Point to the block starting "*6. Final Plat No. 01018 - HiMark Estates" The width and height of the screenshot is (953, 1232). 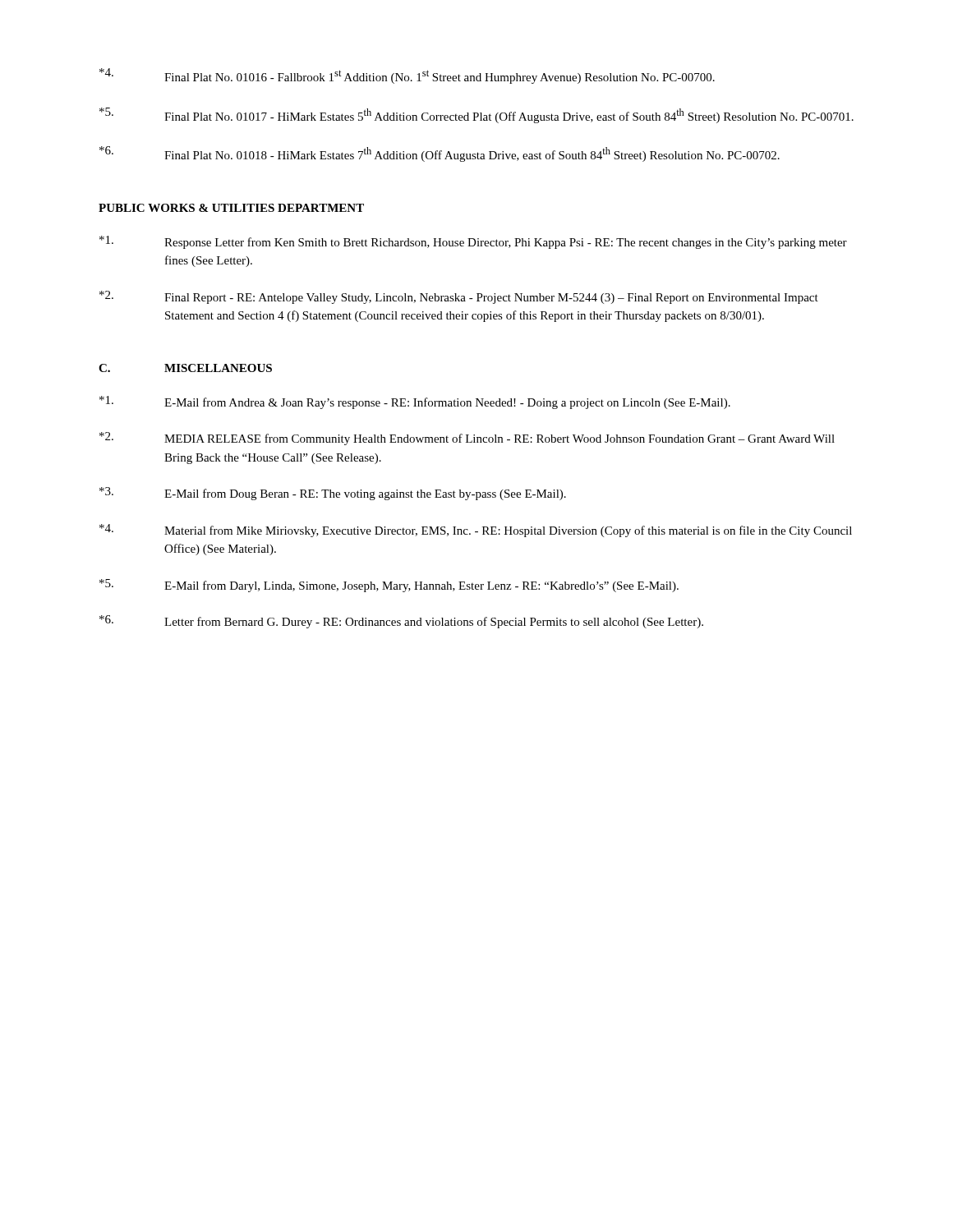(476, 154)
